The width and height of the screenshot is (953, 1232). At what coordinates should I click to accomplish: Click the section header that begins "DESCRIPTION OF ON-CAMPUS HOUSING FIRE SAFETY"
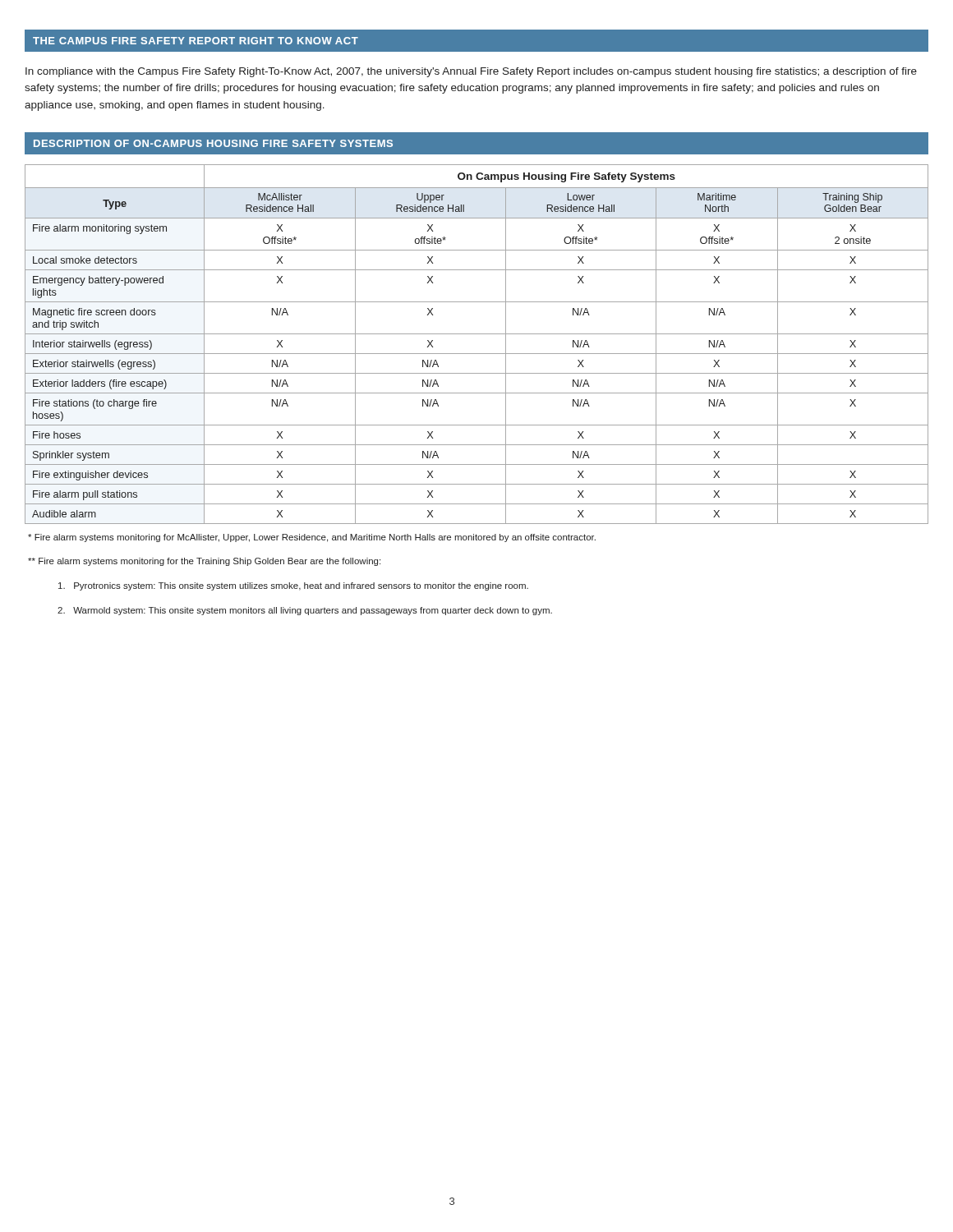476,144
